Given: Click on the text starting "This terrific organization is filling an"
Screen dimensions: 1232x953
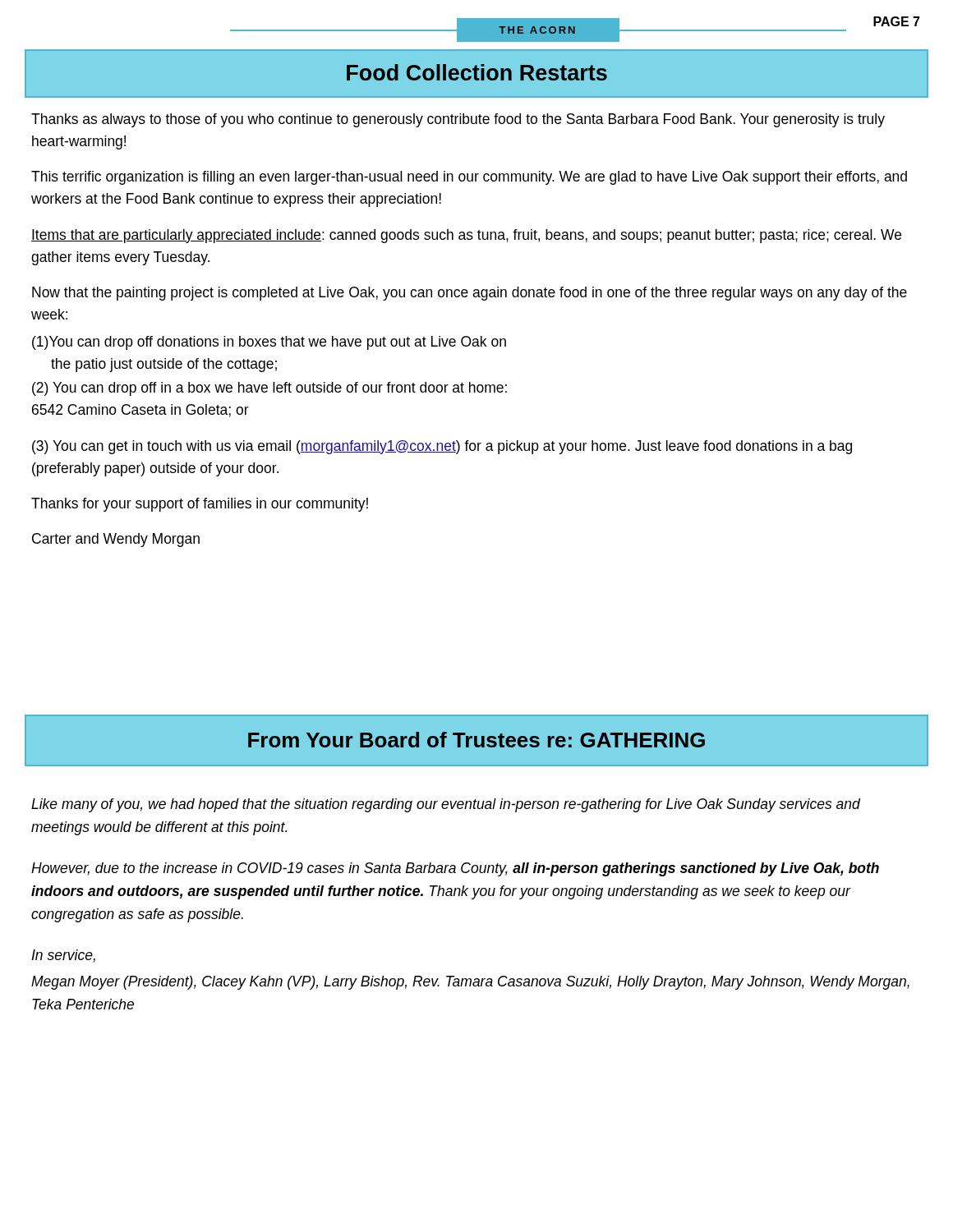Looking at the screenshot, I should pyautogui.click(x=470, y=188).
